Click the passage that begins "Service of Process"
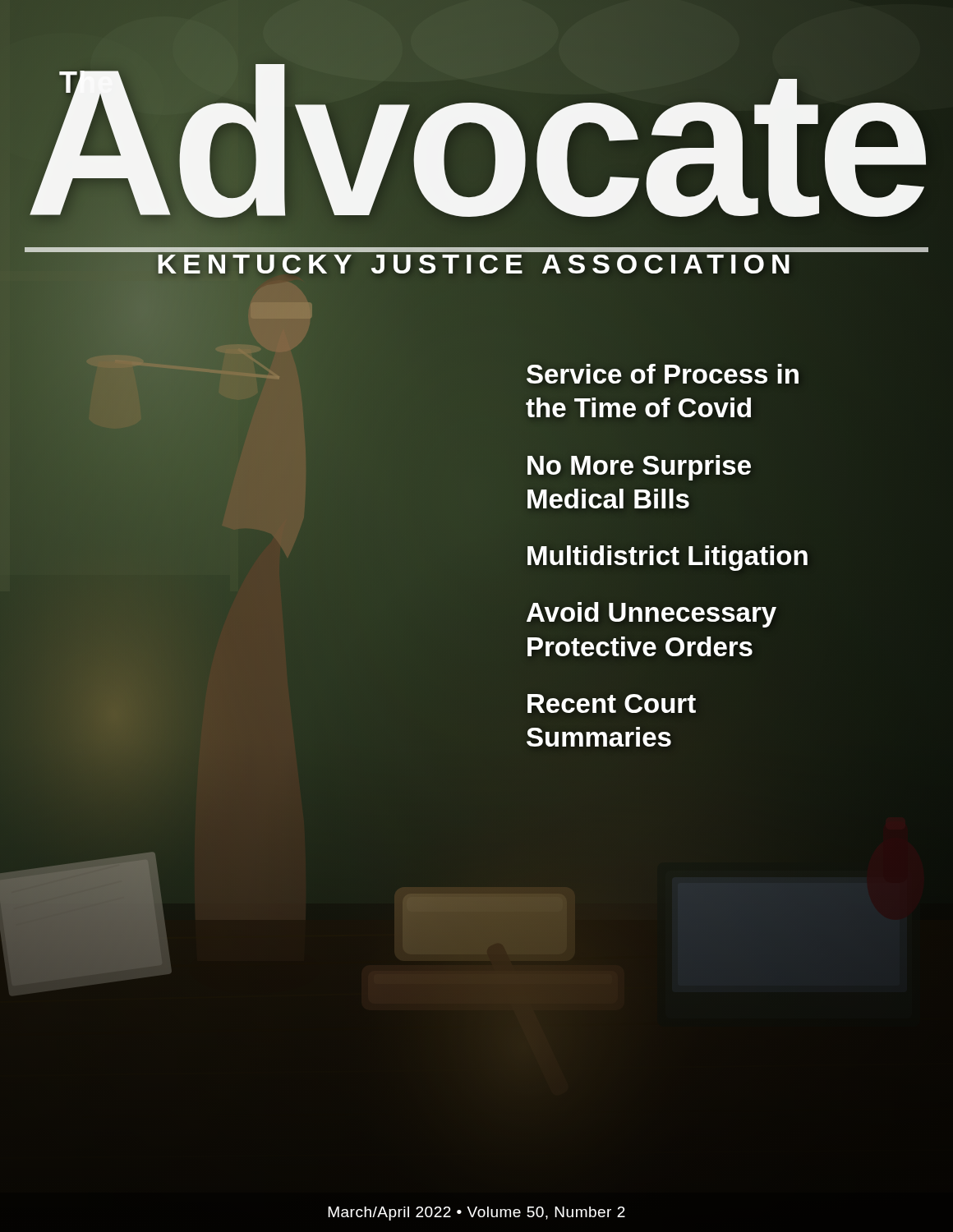 click(x=717, y=391)
